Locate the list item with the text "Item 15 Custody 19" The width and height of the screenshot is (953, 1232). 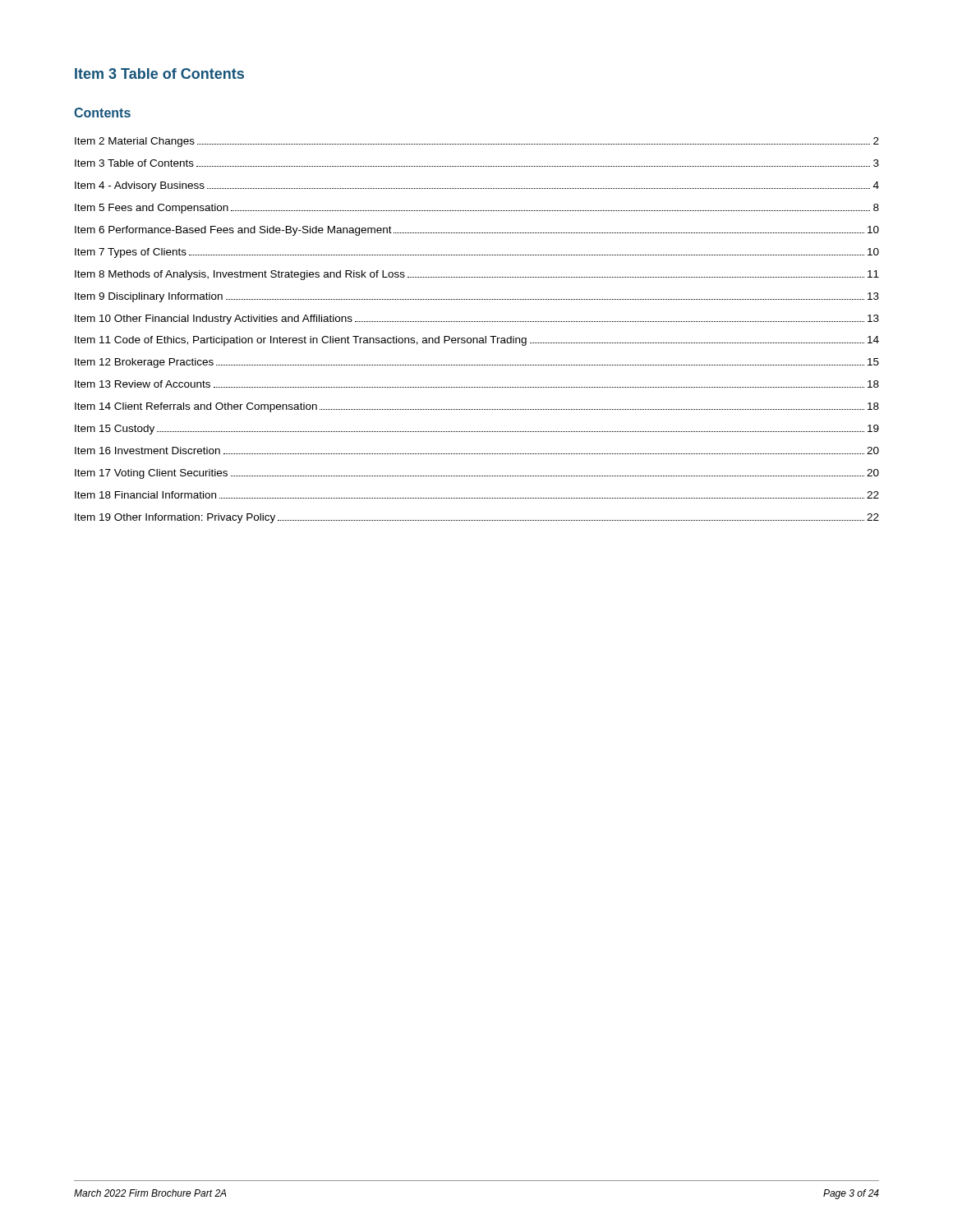pyautogui.click(x=476, y=429)
